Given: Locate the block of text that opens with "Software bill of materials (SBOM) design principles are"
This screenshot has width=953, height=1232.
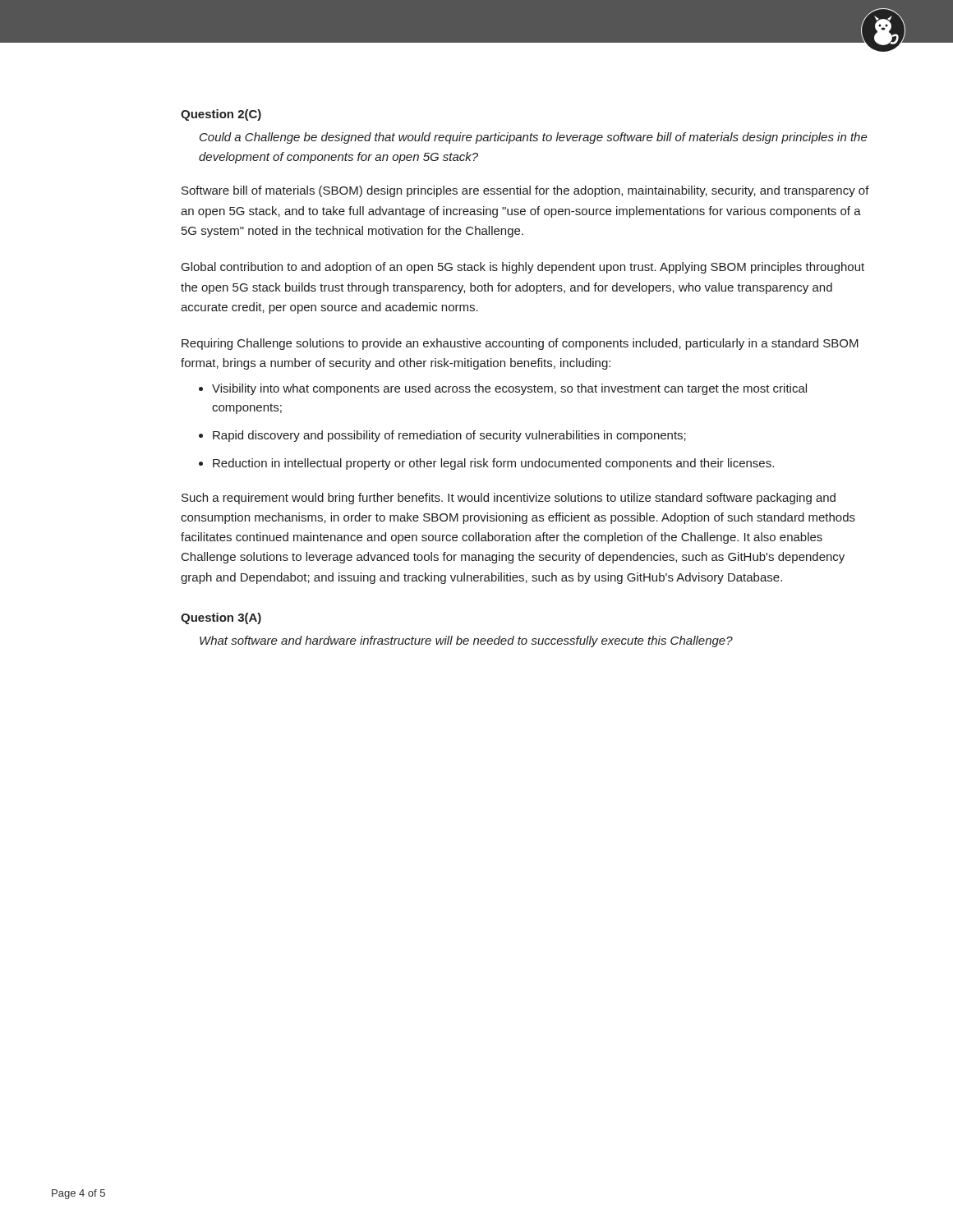Looking at the screenshot, I should tap(525, 210).
